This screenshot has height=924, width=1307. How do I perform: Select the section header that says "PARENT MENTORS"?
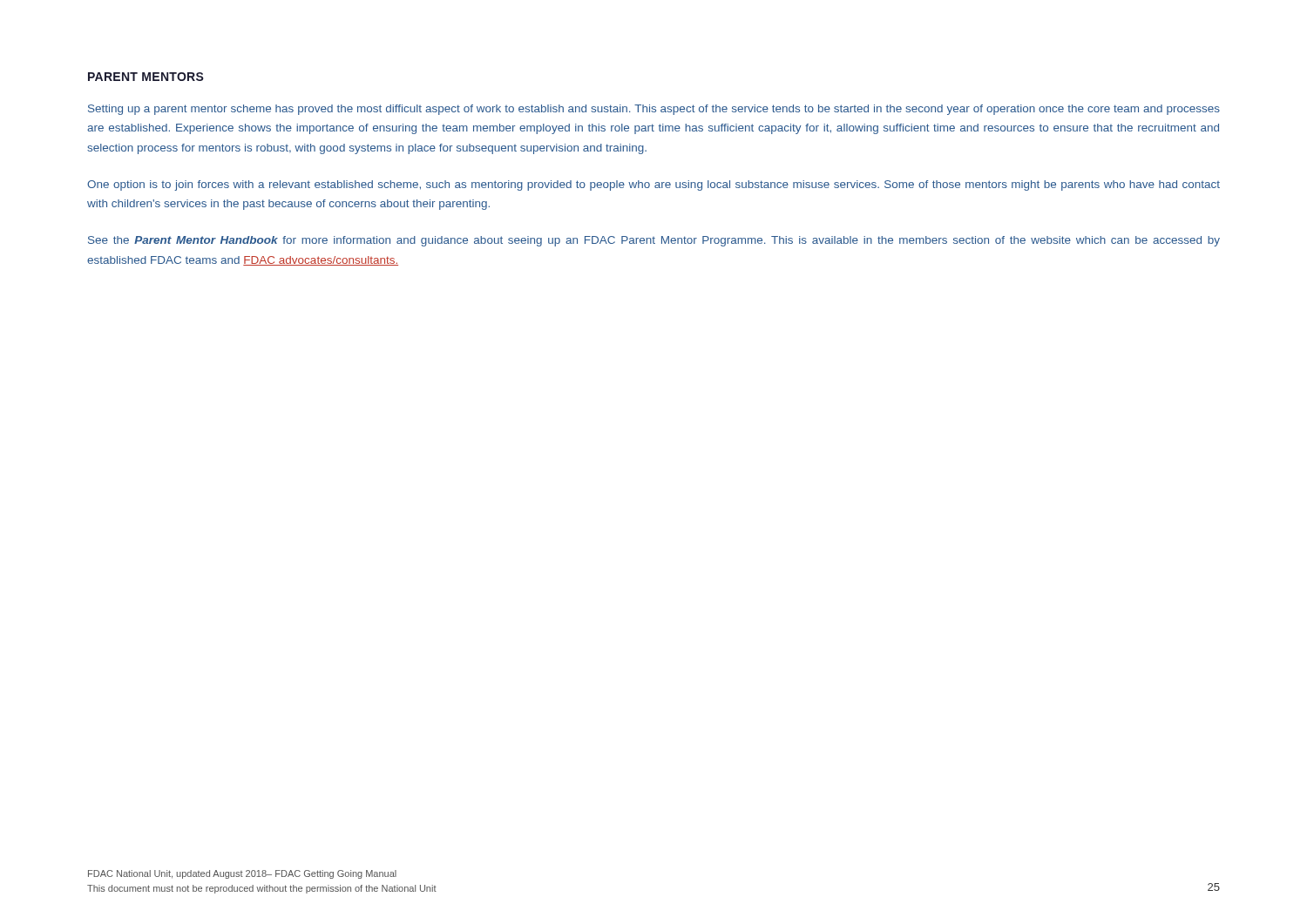pos(146,77)
